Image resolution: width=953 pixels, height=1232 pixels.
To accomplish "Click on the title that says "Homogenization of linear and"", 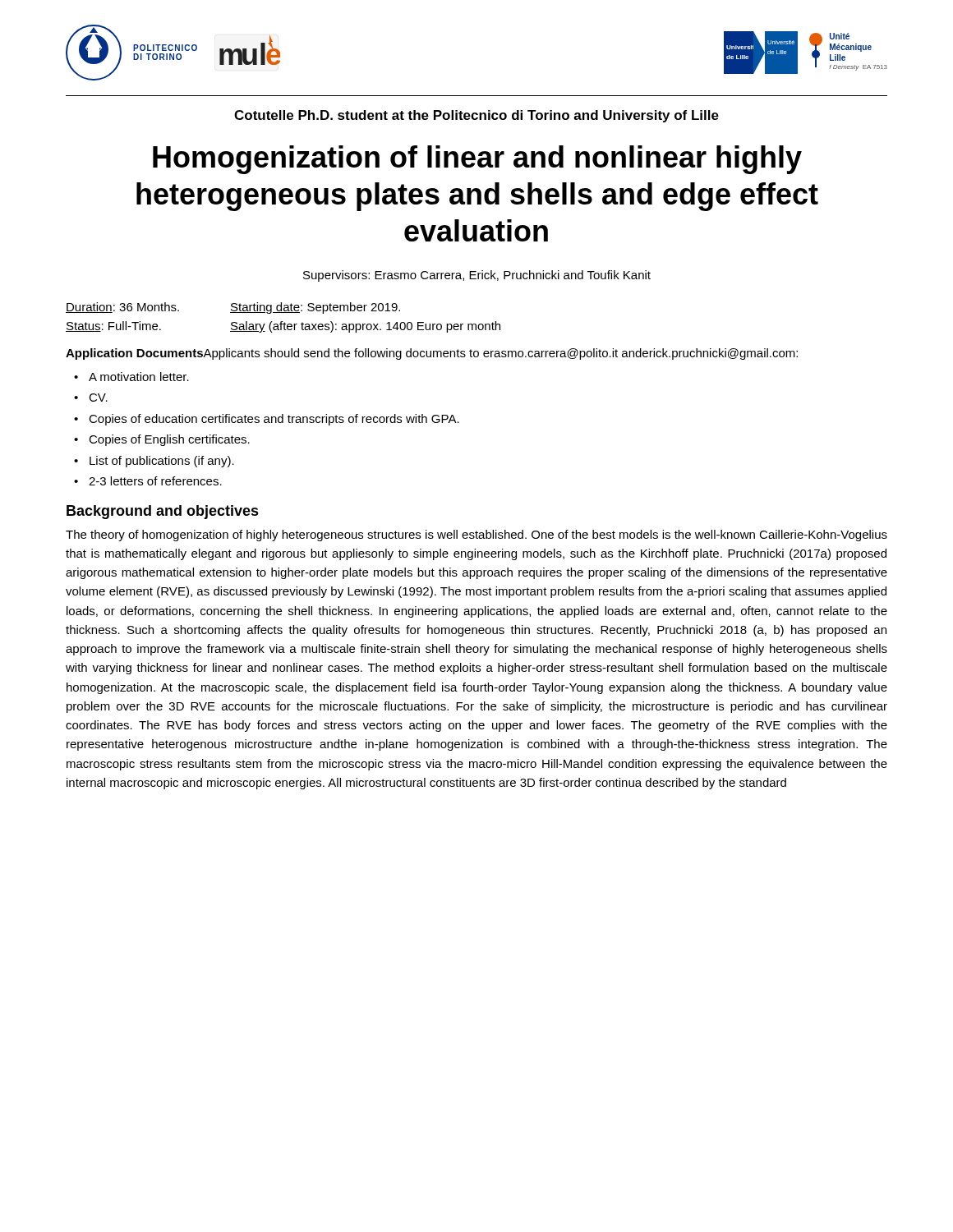I will [476, 194].
